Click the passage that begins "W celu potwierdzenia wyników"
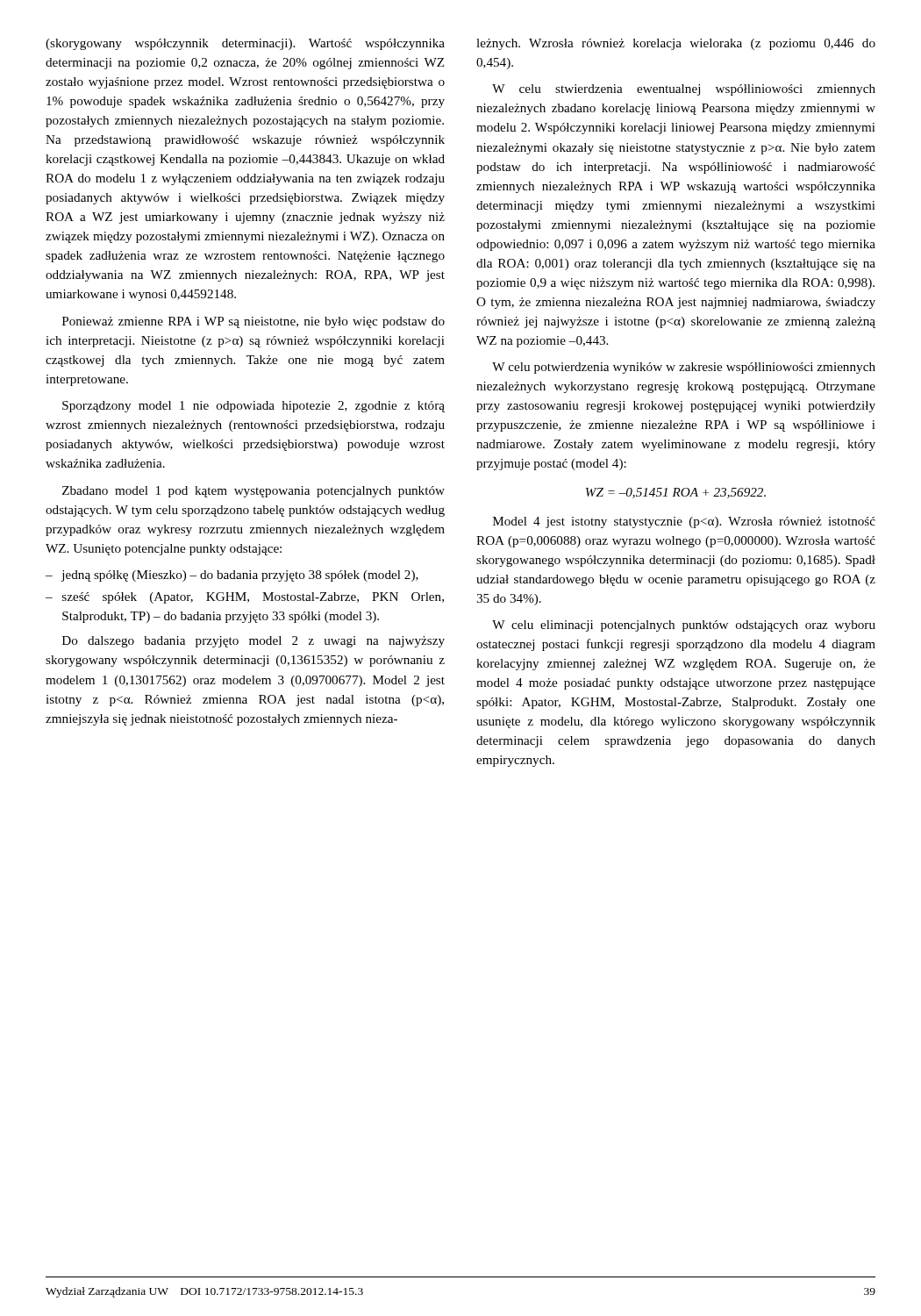The height and width of the screenshot is (1316, 921). click(676, 415)
